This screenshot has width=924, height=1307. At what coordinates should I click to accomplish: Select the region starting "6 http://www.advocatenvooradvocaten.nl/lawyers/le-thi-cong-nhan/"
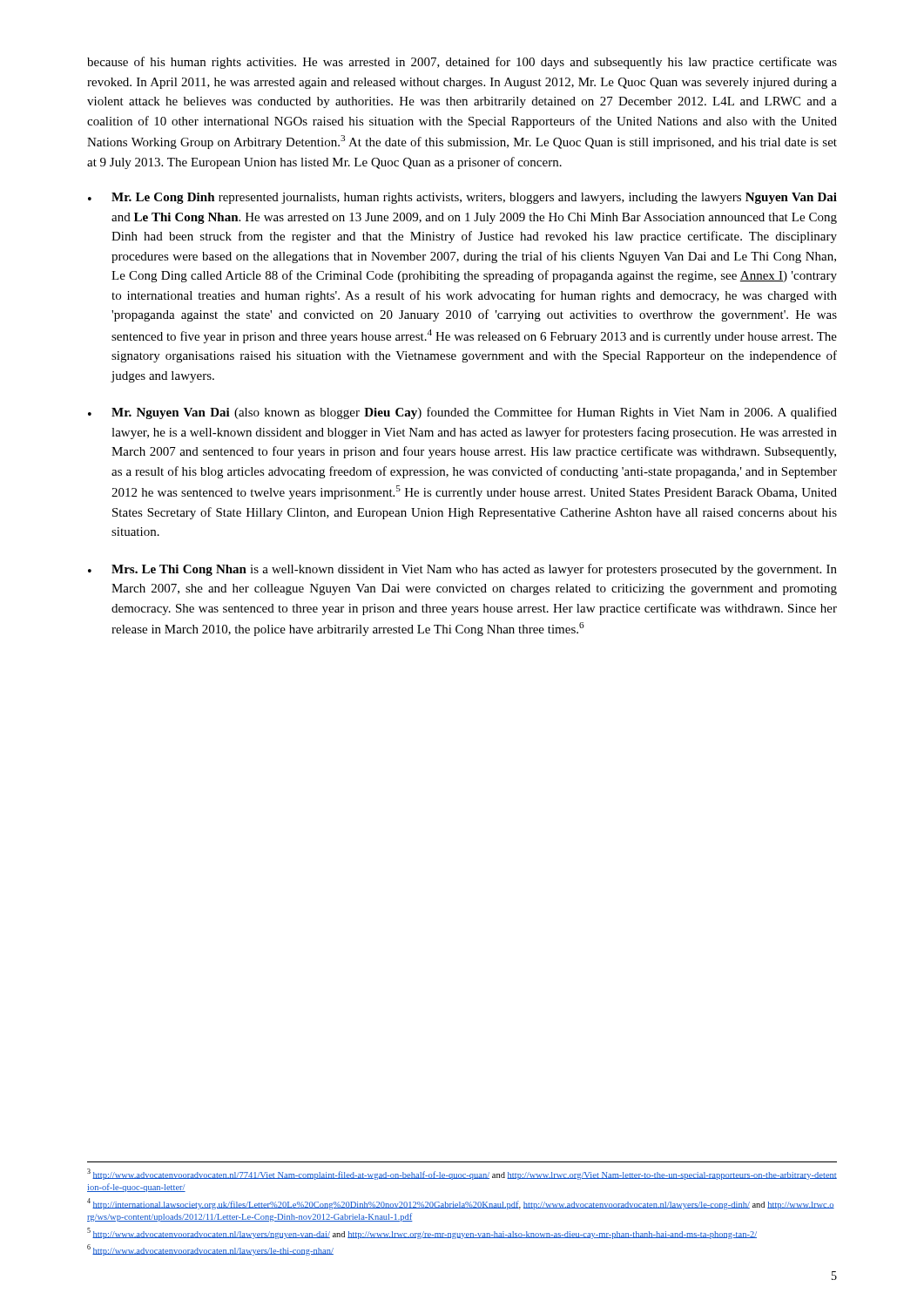pyautogui.click(x=210, y=1249)
